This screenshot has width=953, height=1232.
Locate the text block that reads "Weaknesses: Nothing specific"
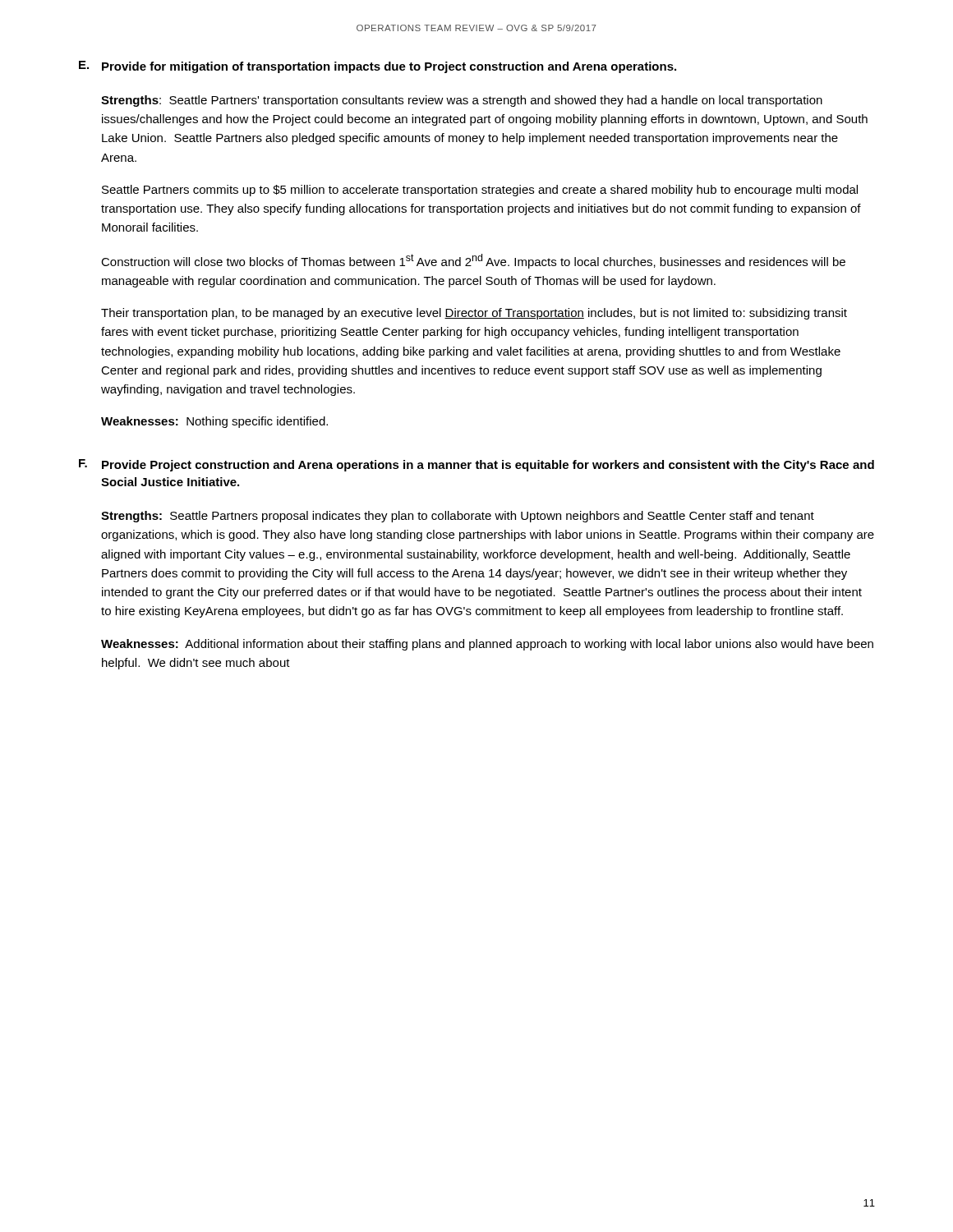click(215, 421)
